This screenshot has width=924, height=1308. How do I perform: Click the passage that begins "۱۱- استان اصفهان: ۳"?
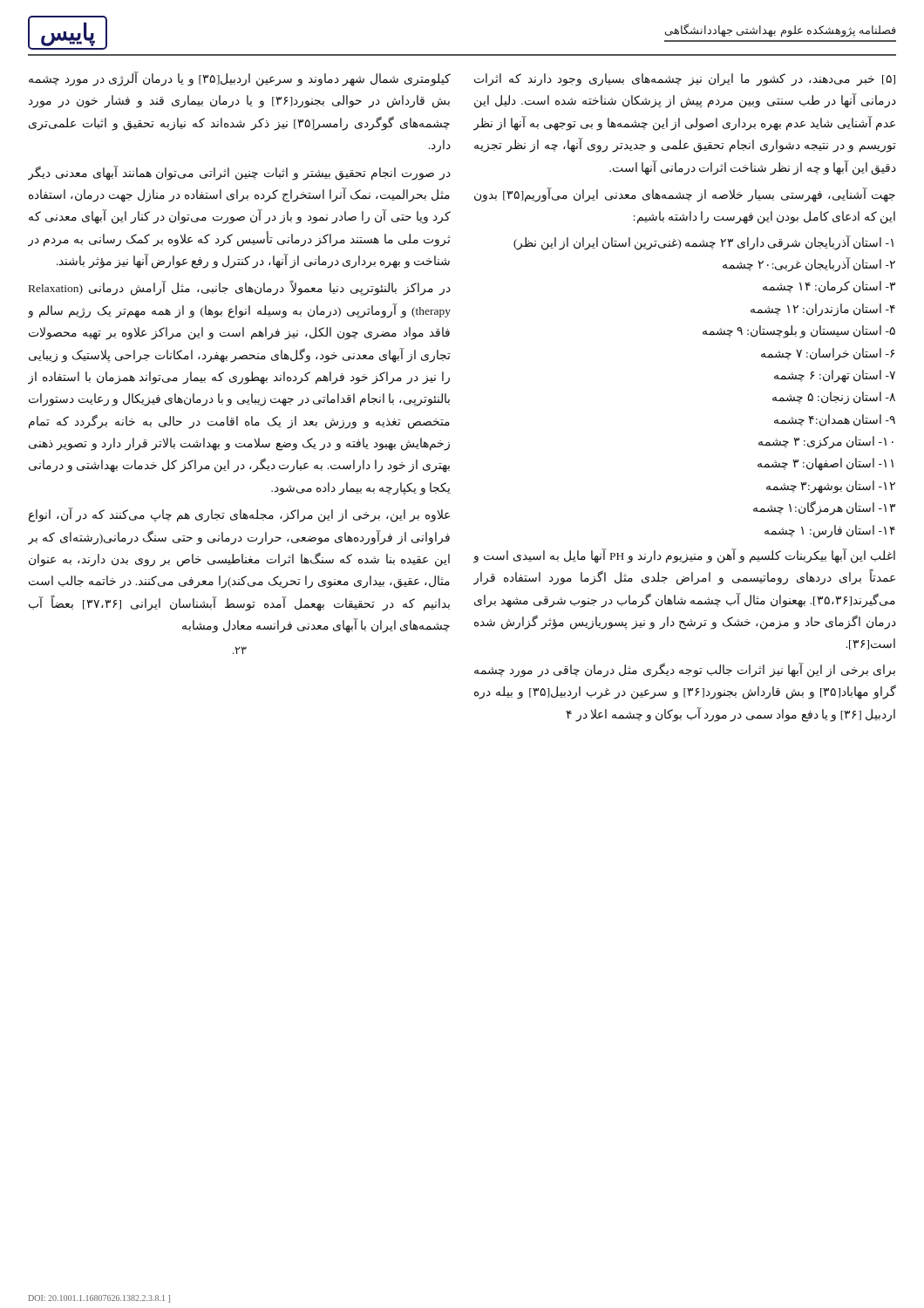tap(826, 464)
